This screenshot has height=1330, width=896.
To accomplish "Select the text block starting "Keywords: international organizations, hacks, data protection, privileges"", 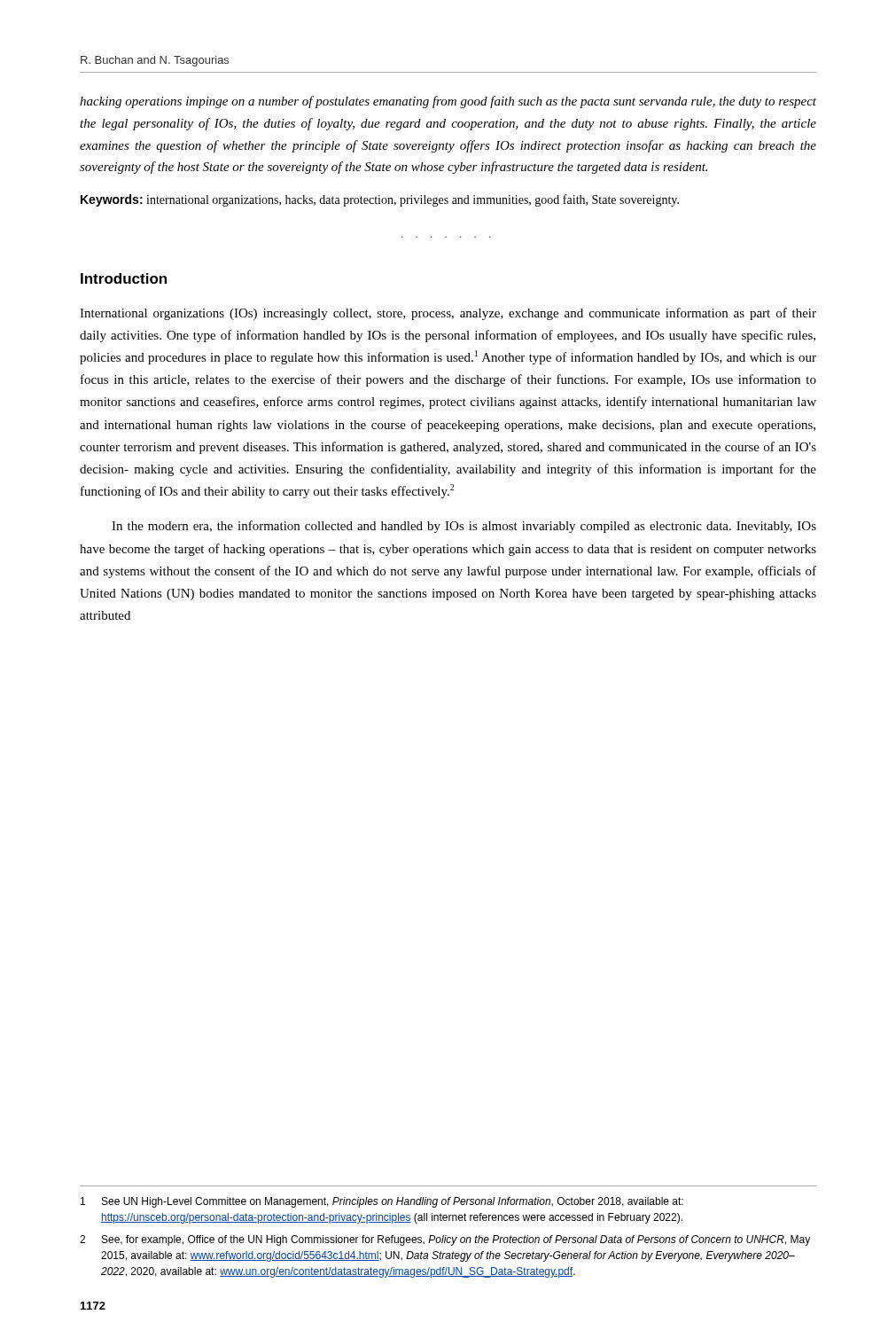I will click(380, 200).
